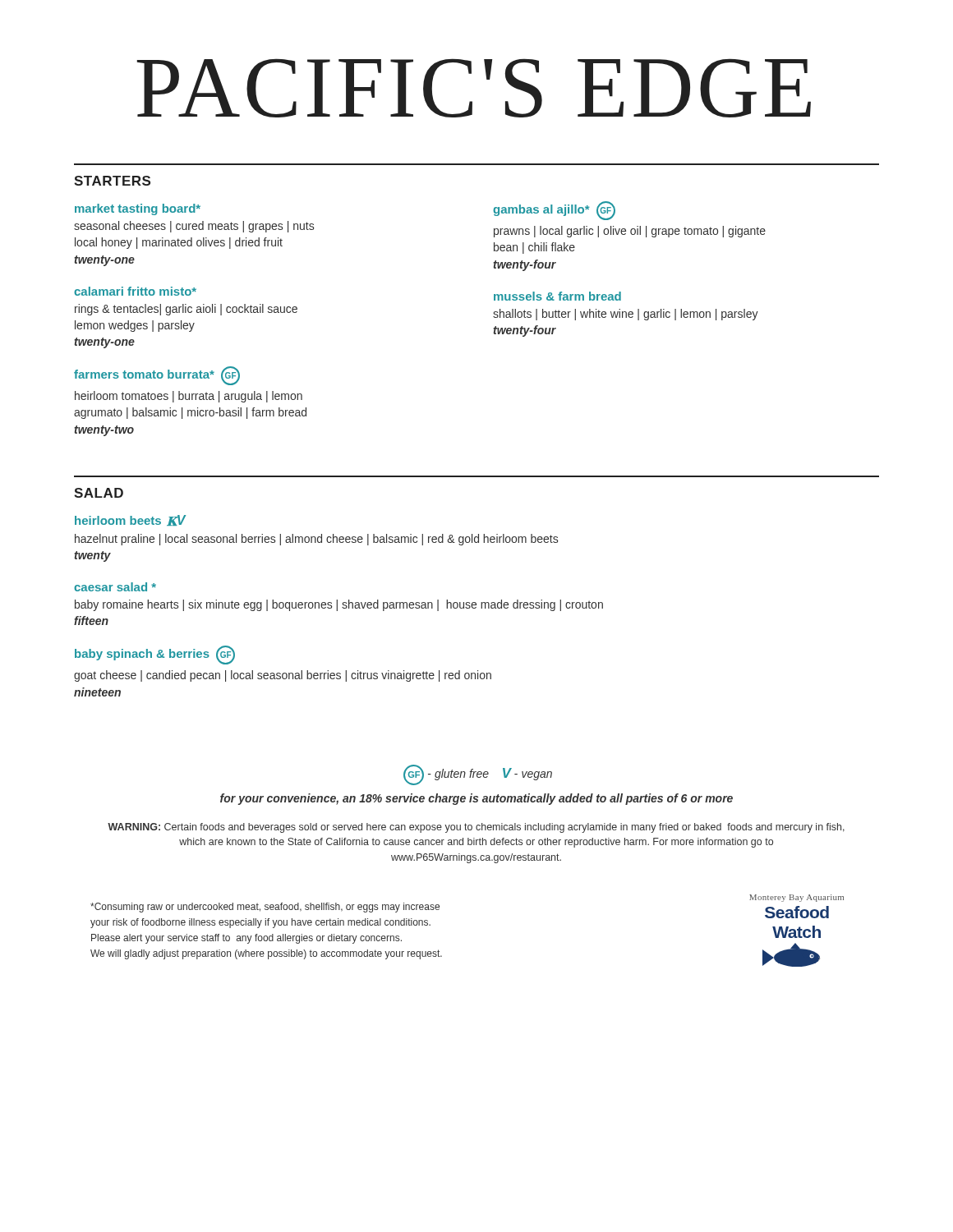The image size is (953, 1232).
Task: Point to the block beginning "heirloom beets 𝚱V hazelnut praline | local seasonal"
Action: (x=476, y=538)
